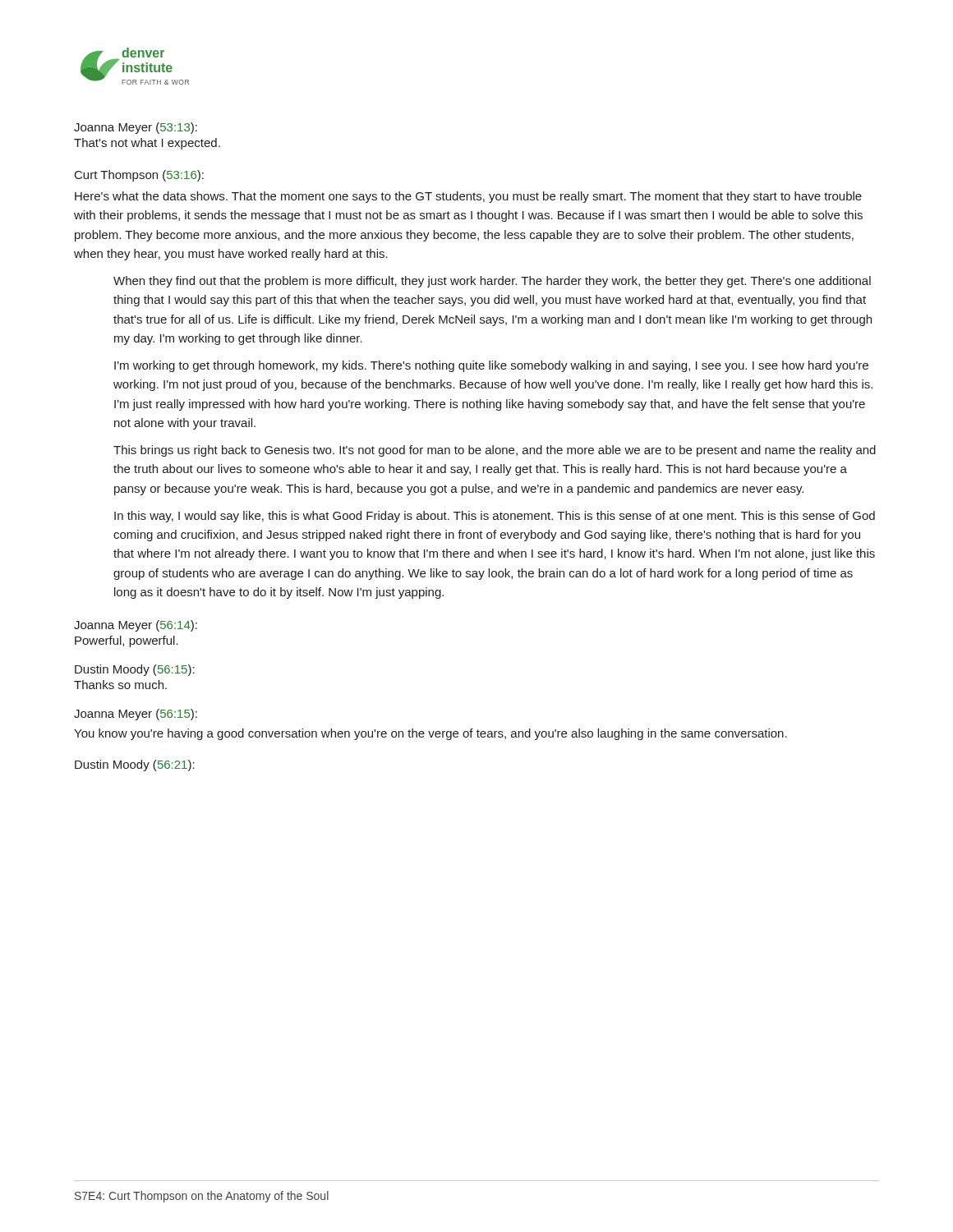Point to the region starting "Dustin Moody (56:15):"
Screen dimensions: 1232x953
[x=135, y=669]
